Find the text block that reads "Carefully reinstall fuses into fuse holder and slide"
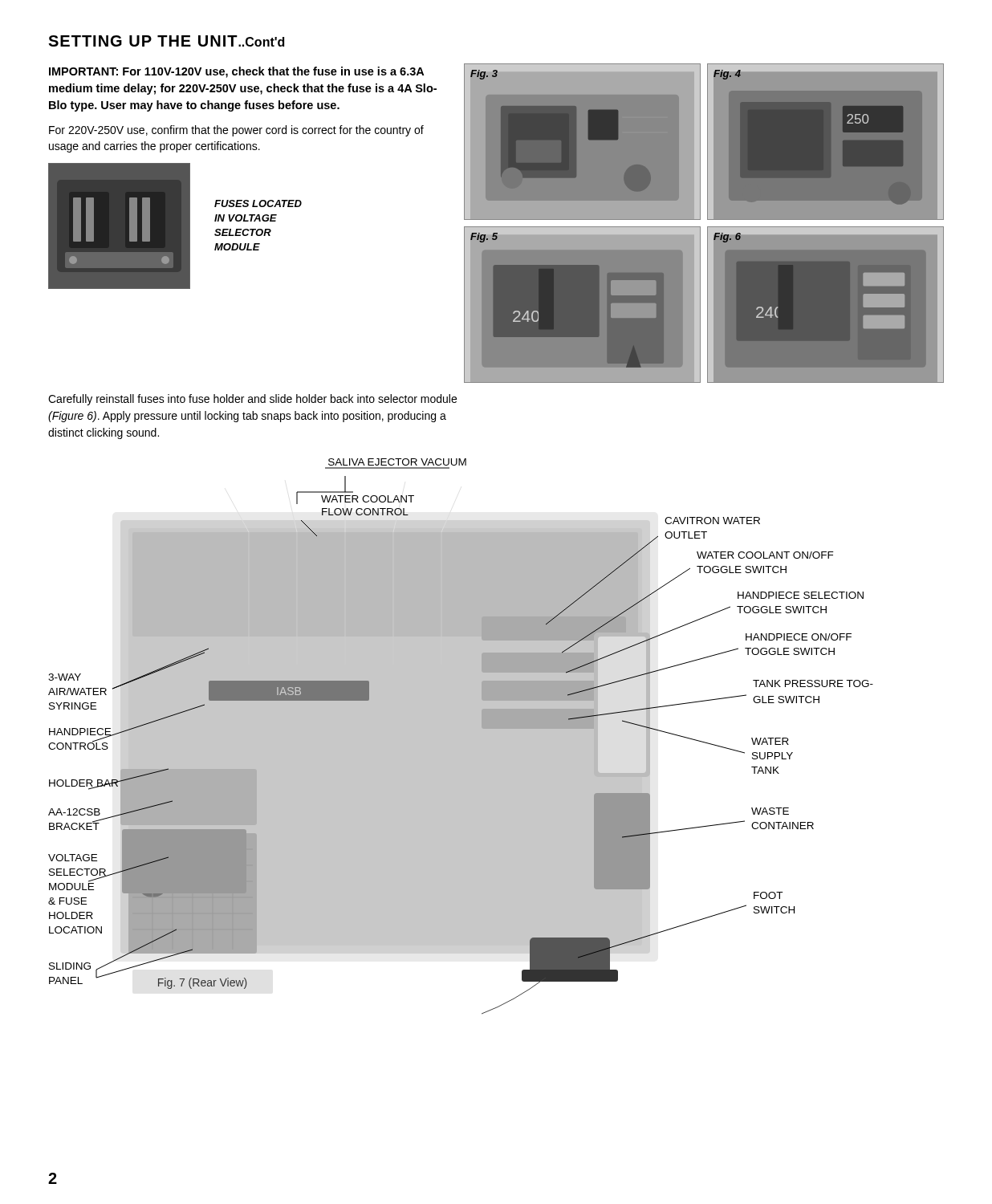This screenshot has height=1204, width=992. (x=253, y=416)
